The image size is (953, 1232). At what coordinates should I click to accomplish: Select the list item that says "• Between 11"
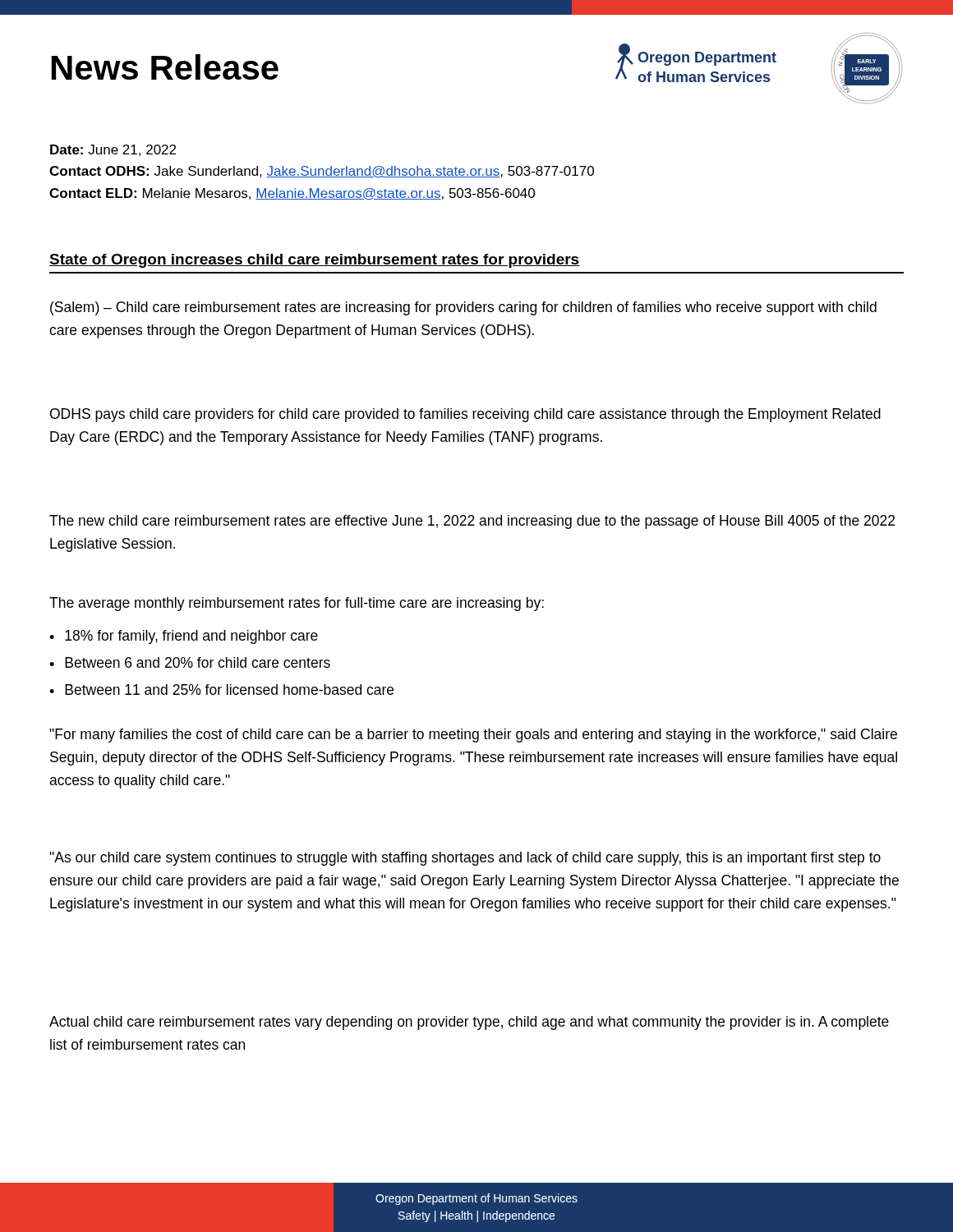[221, 690]
